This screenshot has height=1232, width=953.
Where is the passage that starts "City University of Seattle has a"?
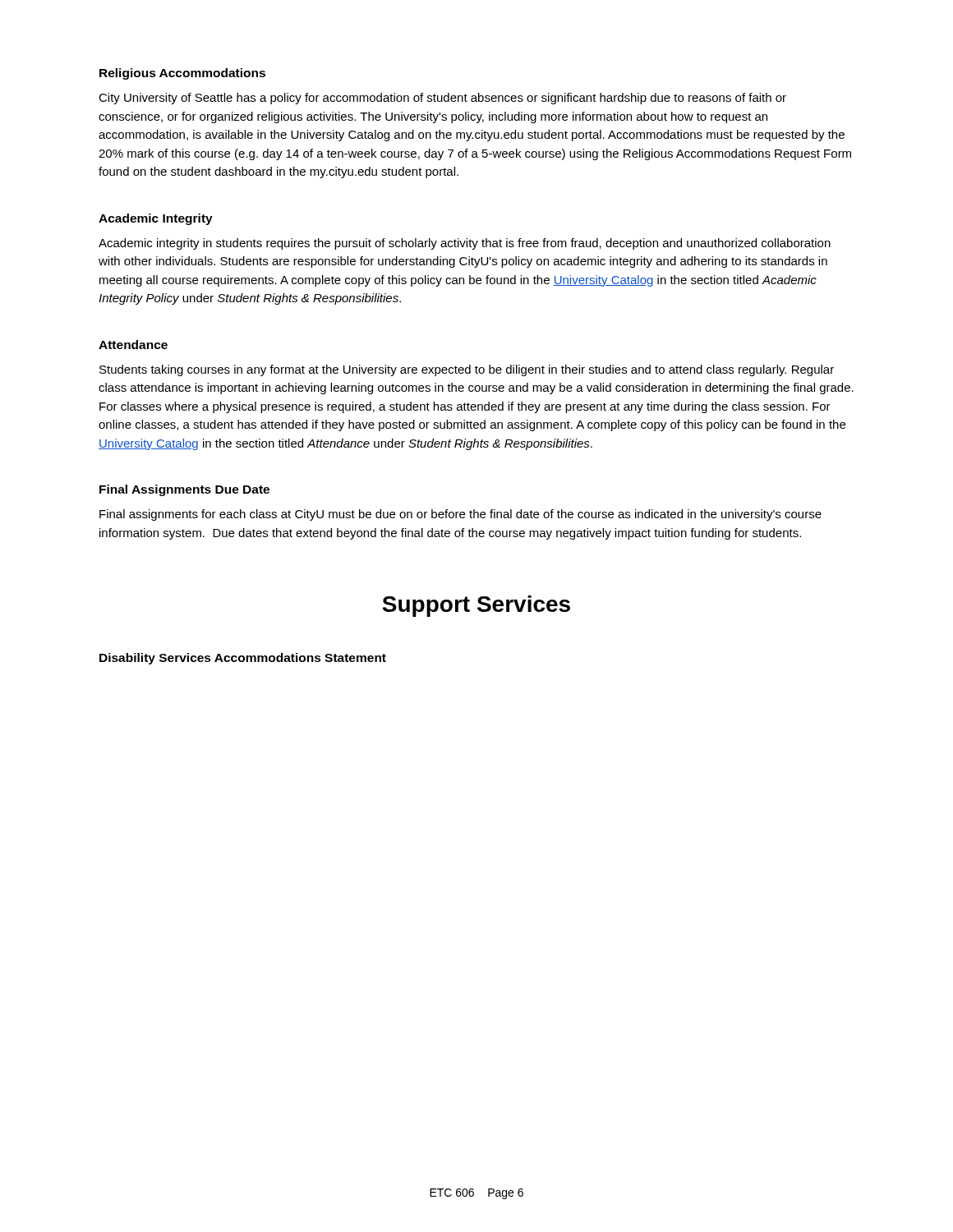pos(475,134)
